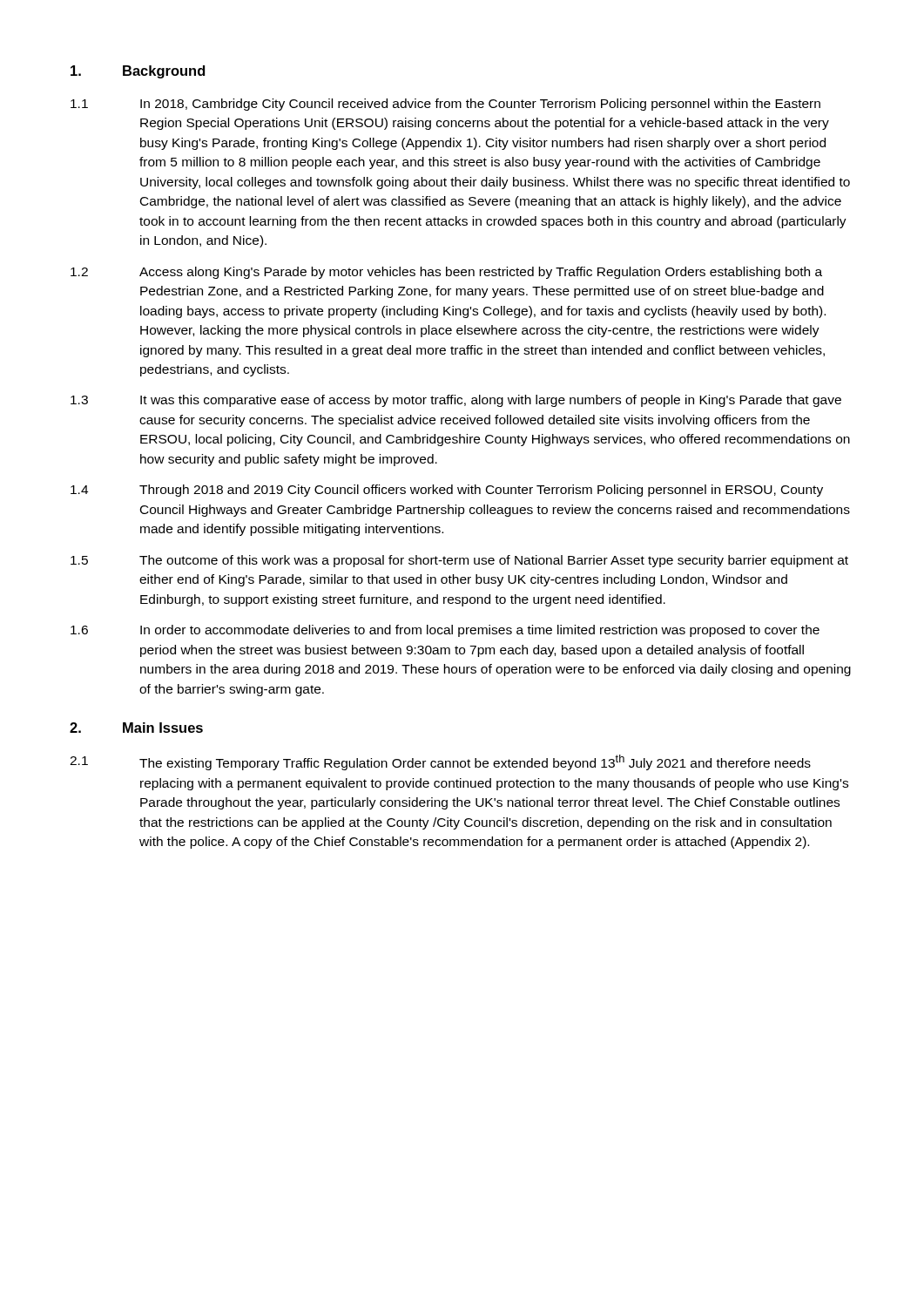Click the passage that begins "4 Through 2018"
Viewport: 924px width, 1307px height.
[x=462, y=510]
